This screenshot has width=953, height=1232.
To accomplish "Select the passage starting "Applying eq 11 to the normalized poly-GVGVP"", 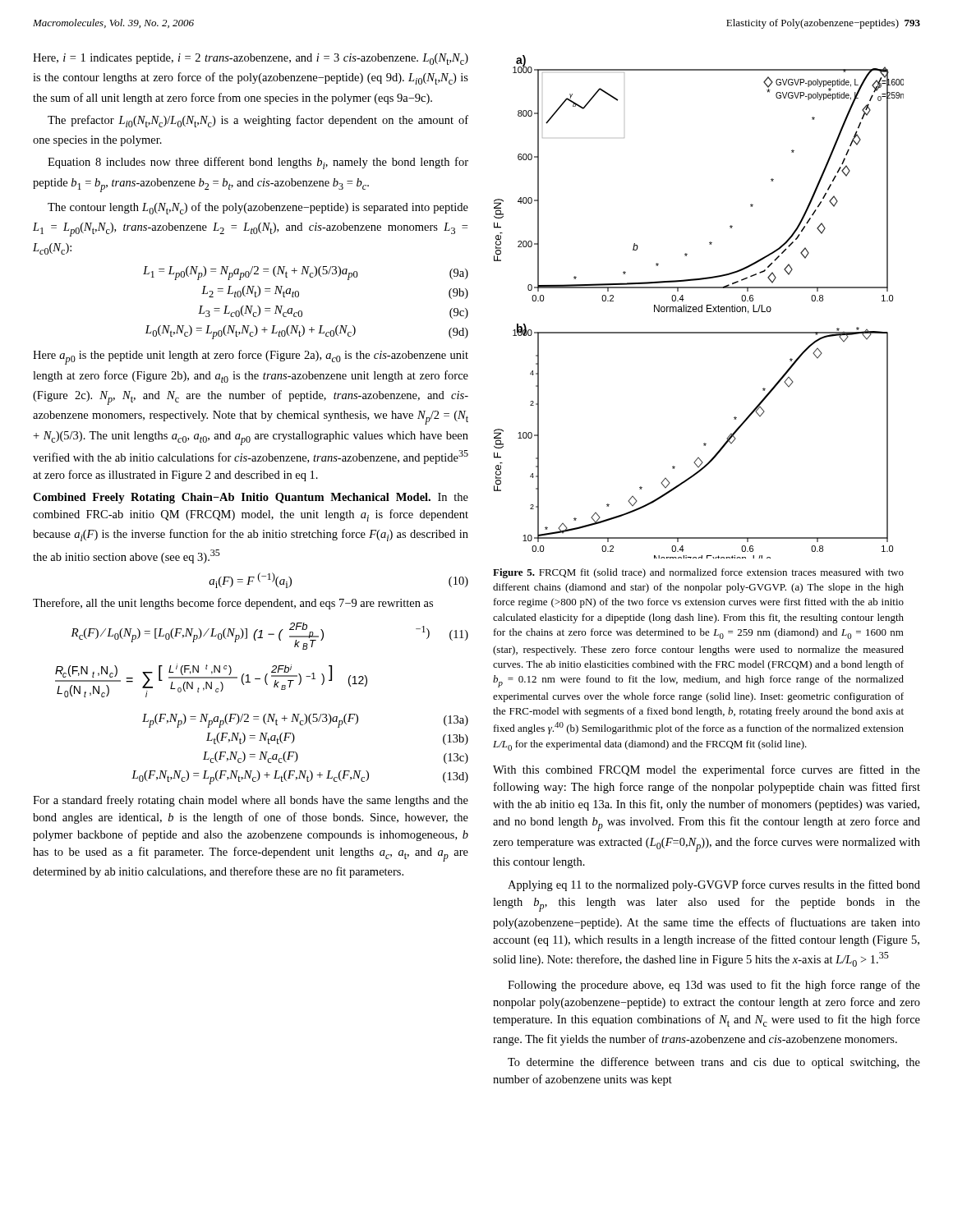I will click(707, 923).
